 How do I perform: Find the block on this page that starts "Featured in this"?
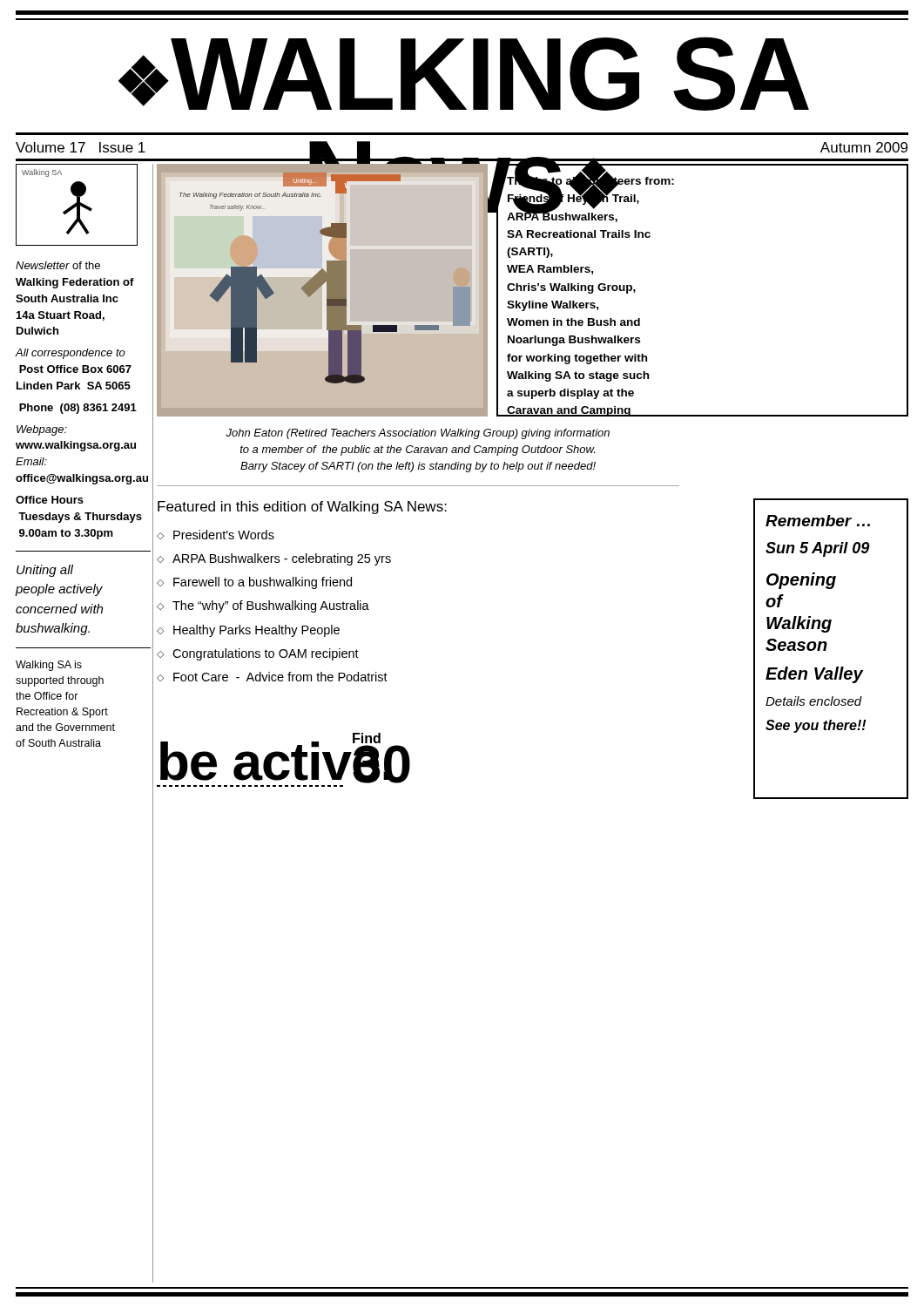[302, 506]
